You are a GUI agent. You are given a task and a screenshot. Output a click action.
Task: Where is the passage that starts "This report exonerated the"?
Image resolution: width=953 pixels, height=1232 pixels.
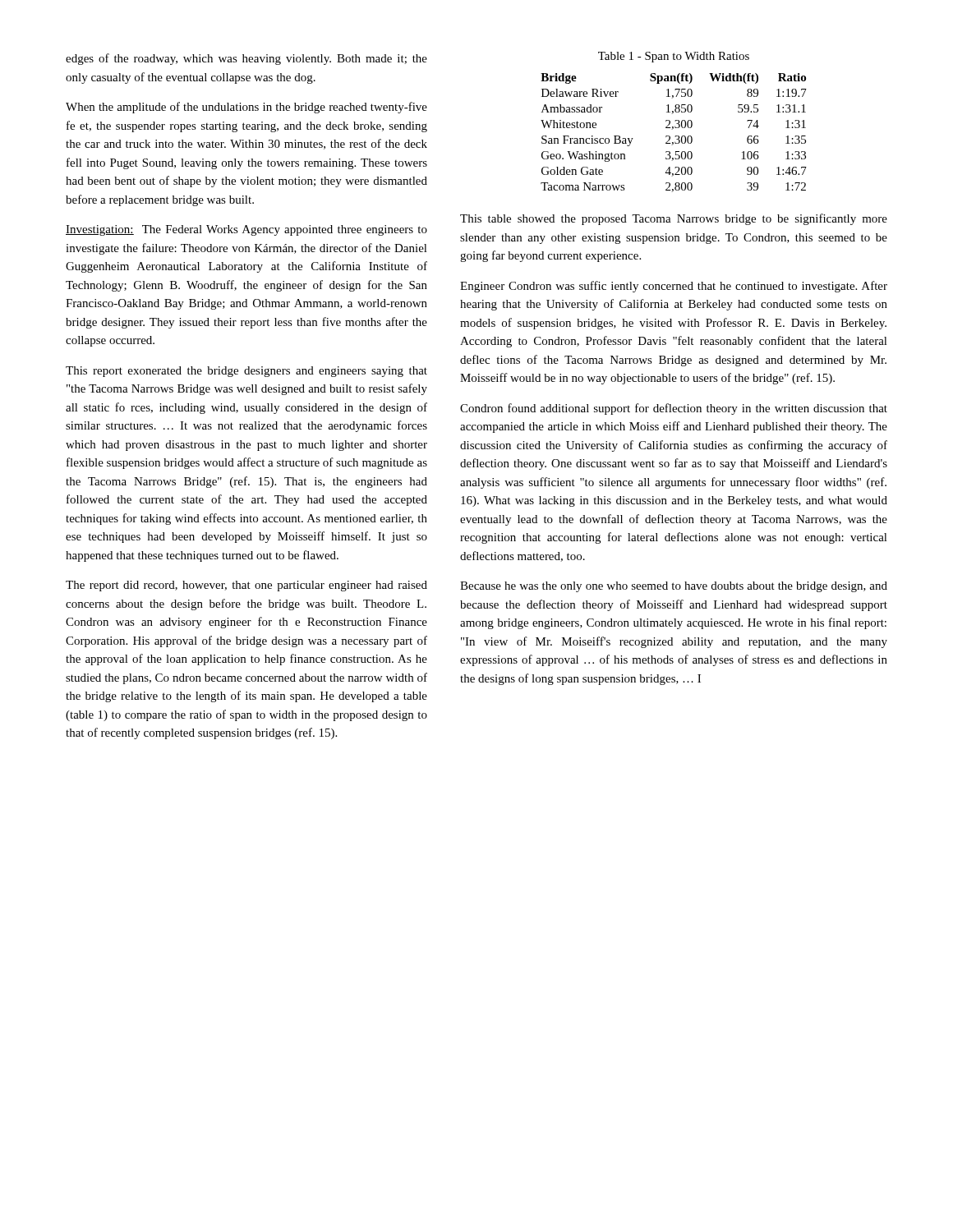tap(246, 462)
